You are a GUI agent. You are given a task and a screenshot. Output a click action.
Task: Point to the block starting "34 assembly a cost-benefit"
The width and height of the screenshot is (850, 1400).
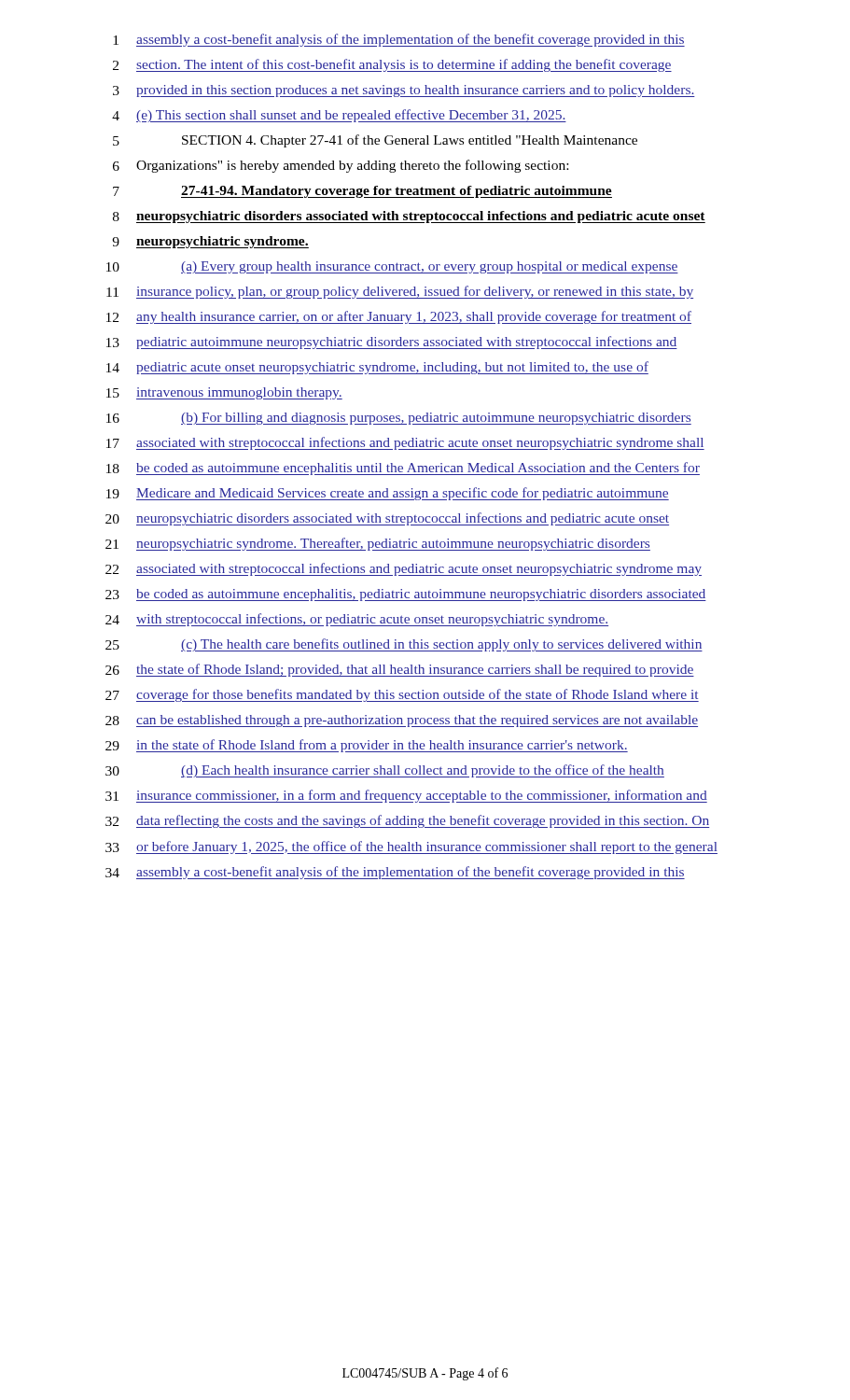[x=432, y=872]
